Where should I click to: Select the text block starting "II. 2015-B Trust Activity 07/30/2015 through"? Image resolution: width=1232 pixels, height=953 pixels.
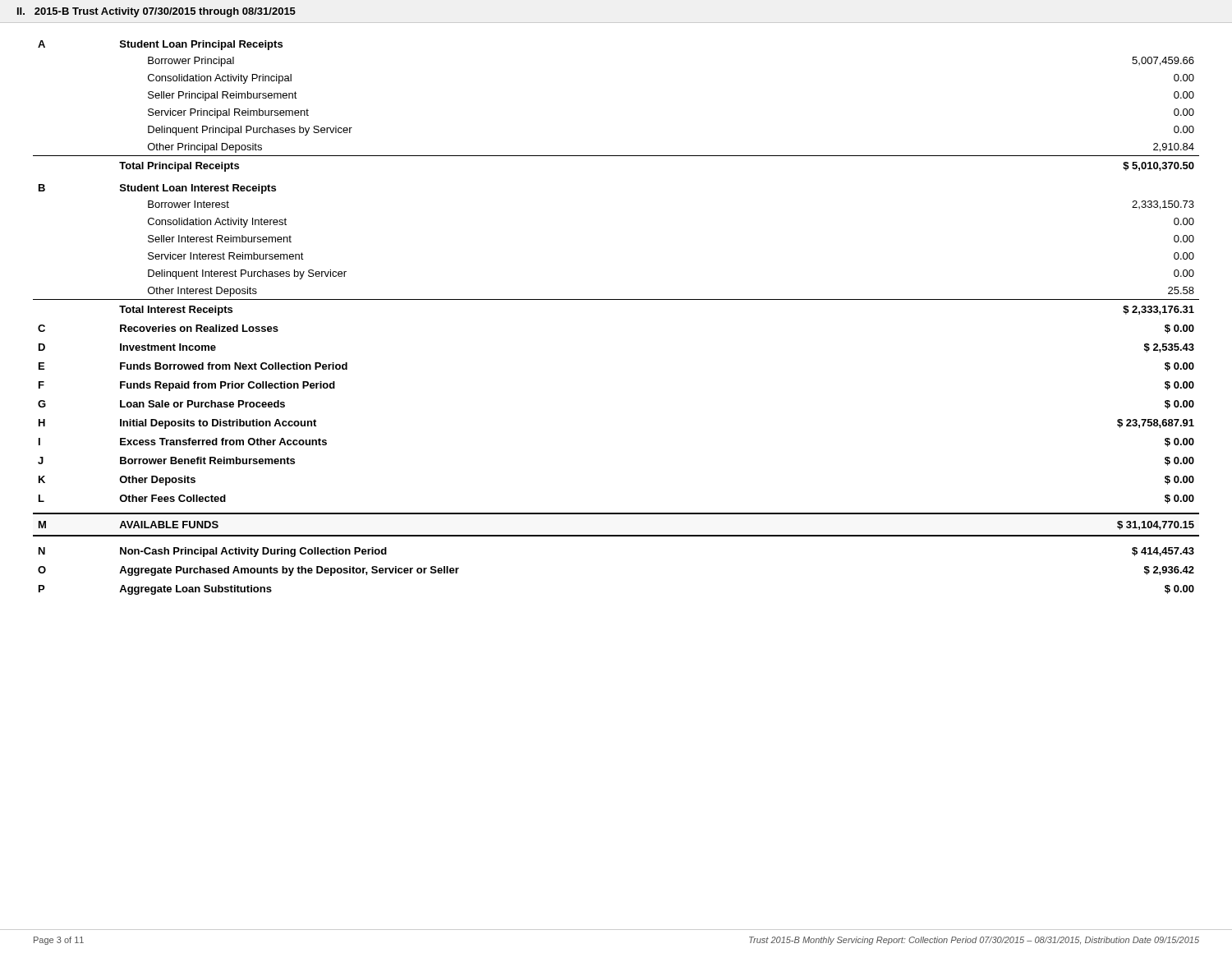[156, 11]
